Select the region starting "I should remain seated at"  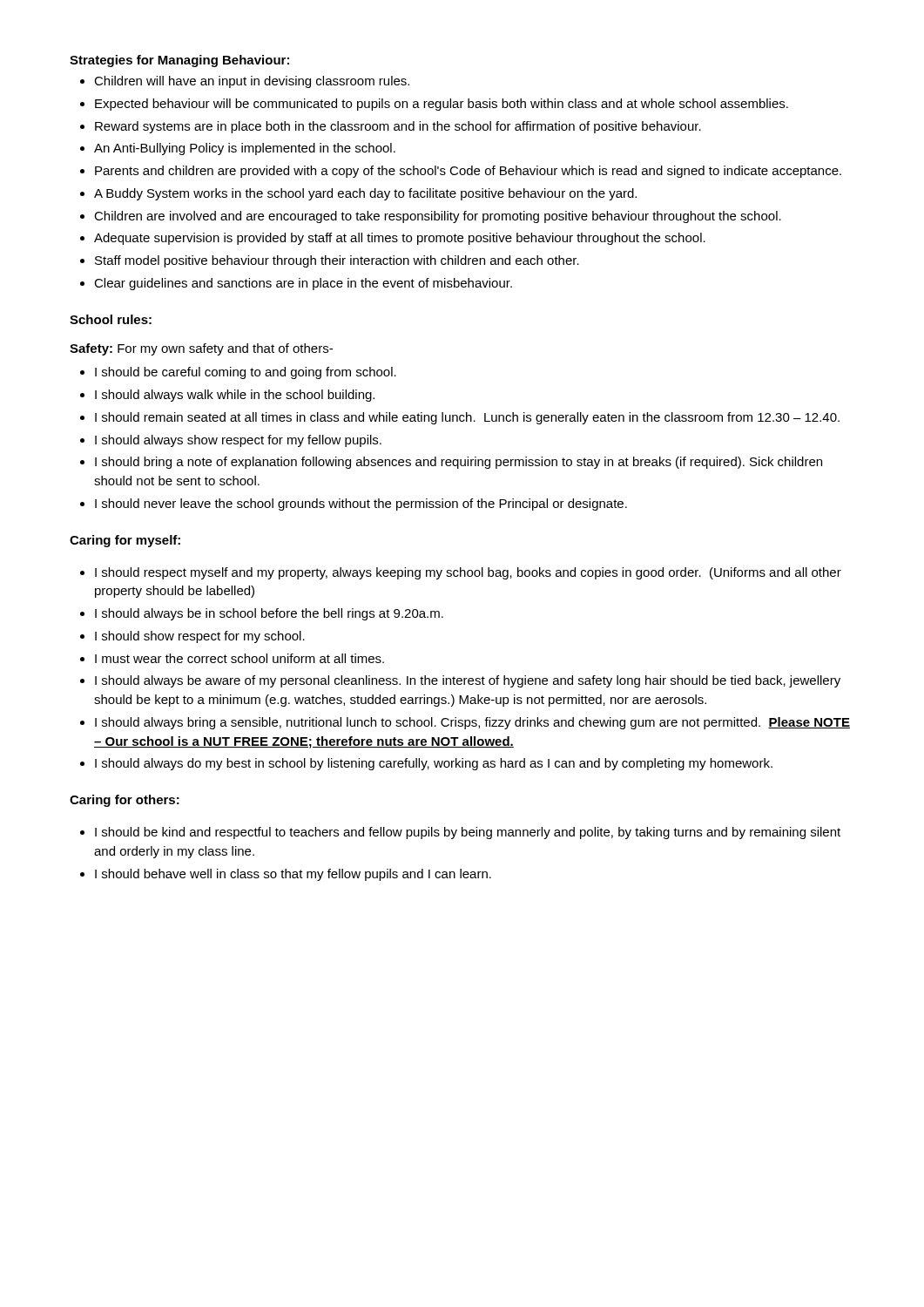(x=474, y=417)
